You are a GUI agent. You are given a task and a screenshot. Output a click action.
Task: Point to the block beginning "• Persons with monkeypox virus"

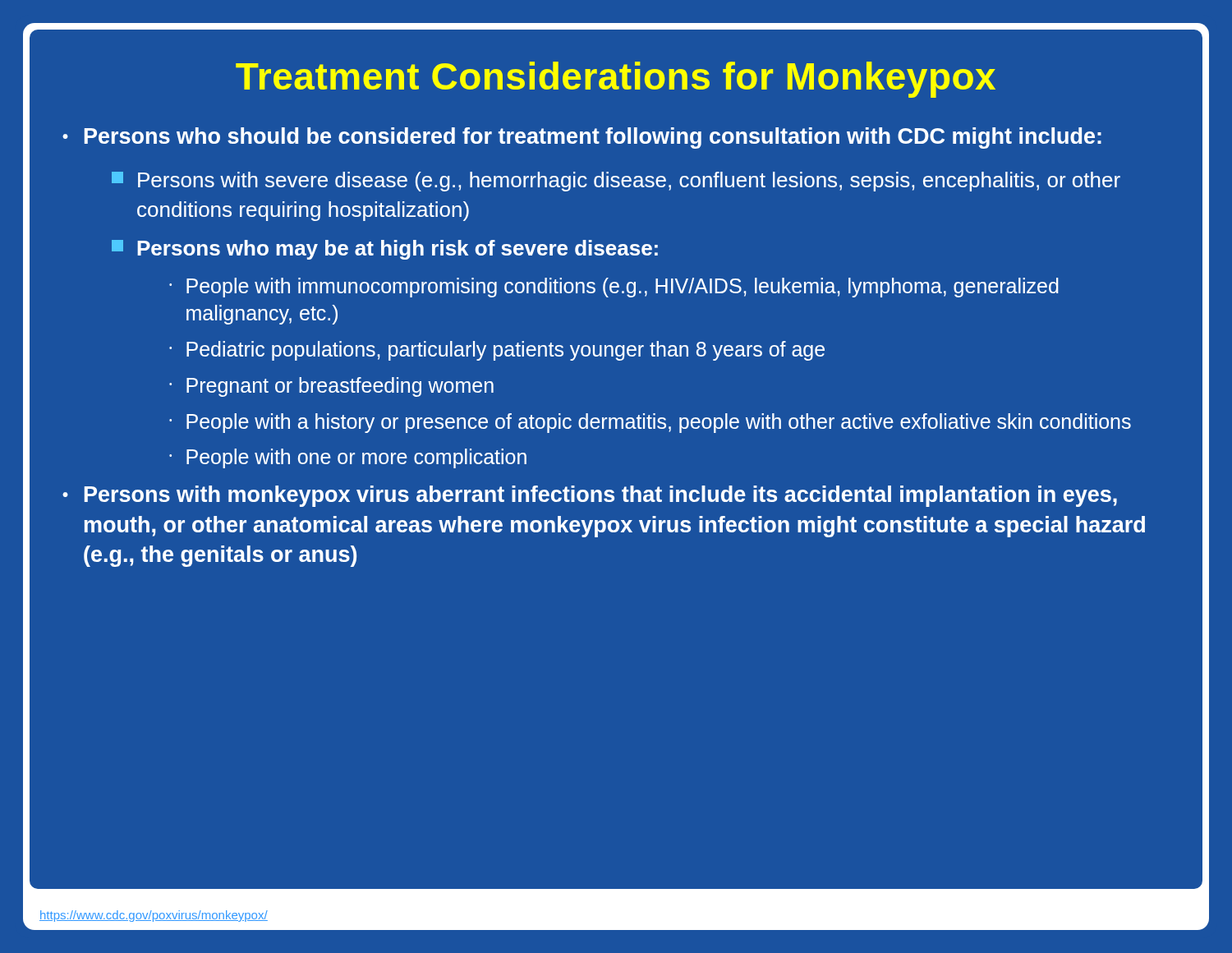click(616, 525)
